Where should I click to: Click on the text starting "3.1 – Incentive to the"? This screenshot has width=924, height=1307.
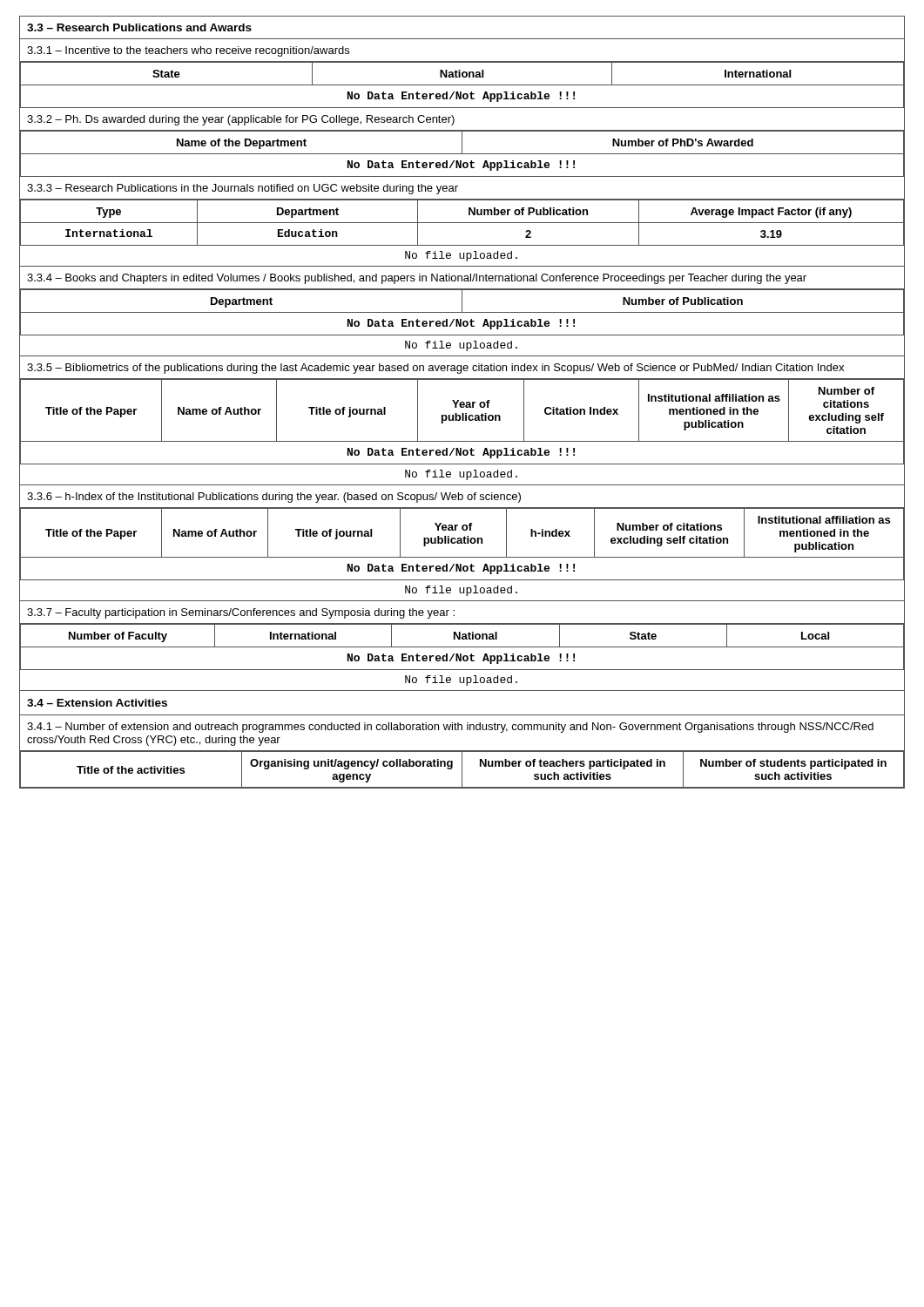[188, 50]
